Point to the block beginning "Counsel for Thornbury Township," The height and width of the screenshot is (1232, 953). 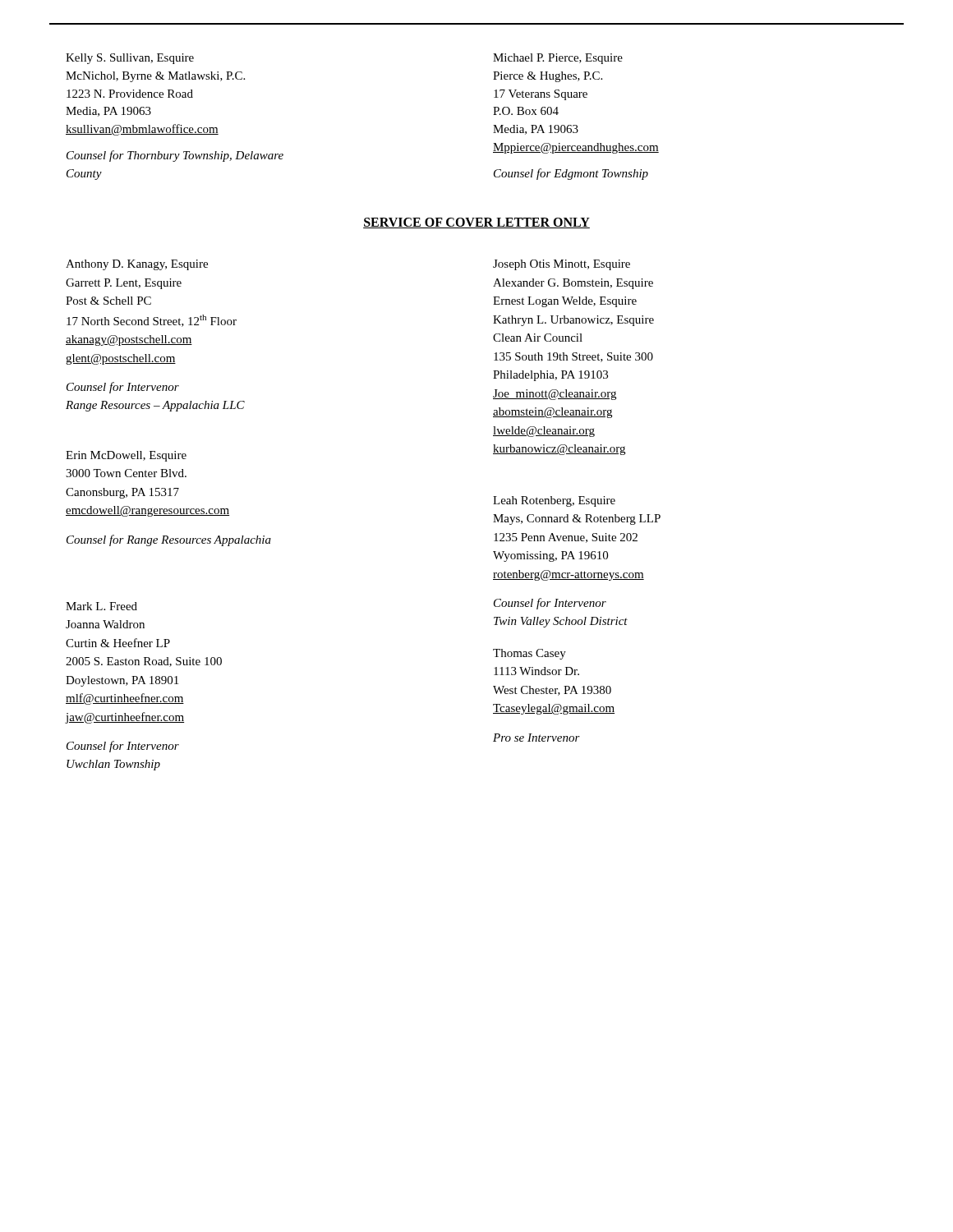175,164
